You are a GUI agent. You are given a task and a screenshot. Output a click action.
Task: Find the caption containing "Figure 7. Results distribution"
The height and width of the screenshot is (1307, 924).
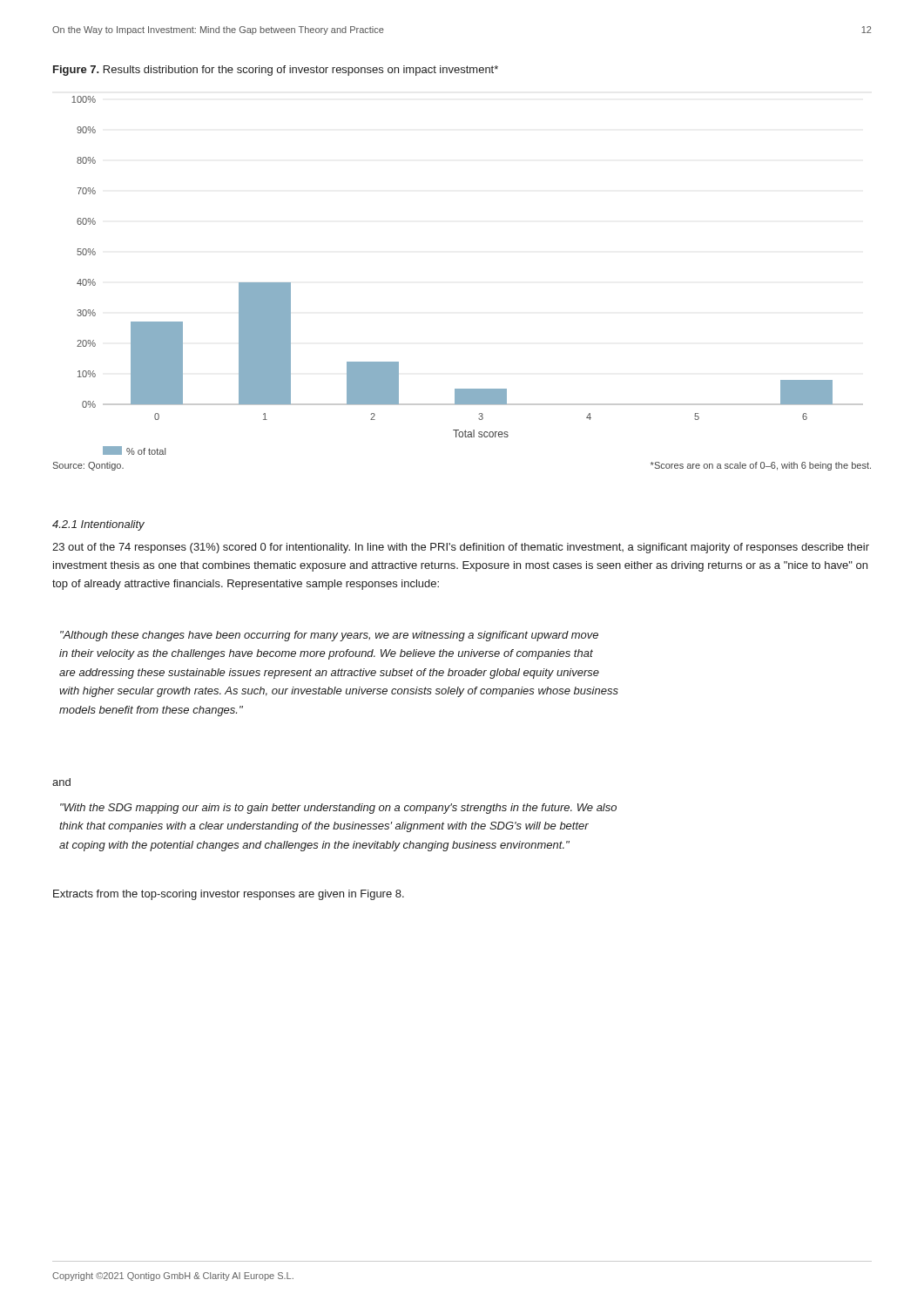[x=275, y=69]
